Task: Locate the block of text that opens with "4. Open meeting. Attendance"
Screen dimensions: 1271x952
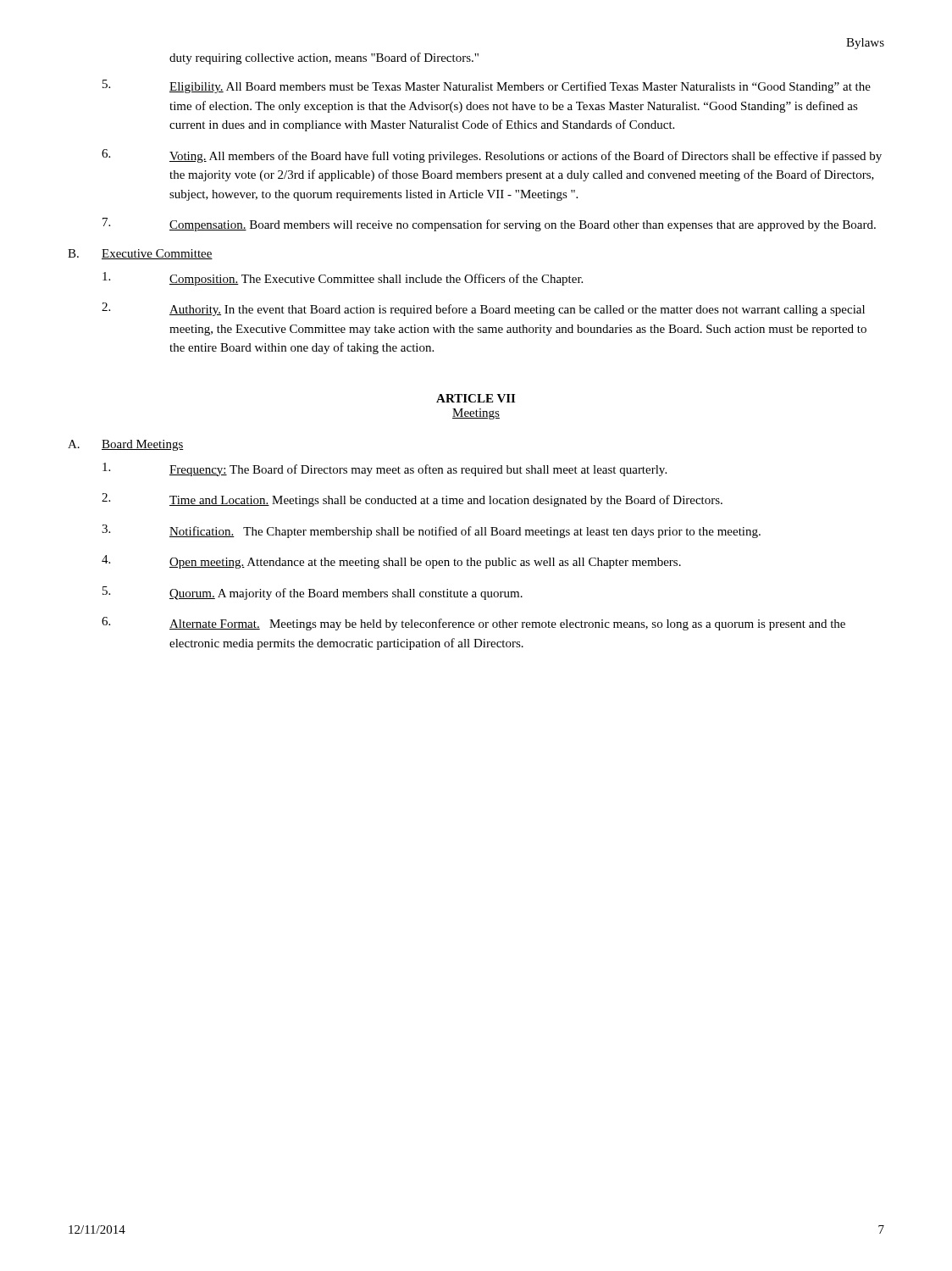Action: 476,562
